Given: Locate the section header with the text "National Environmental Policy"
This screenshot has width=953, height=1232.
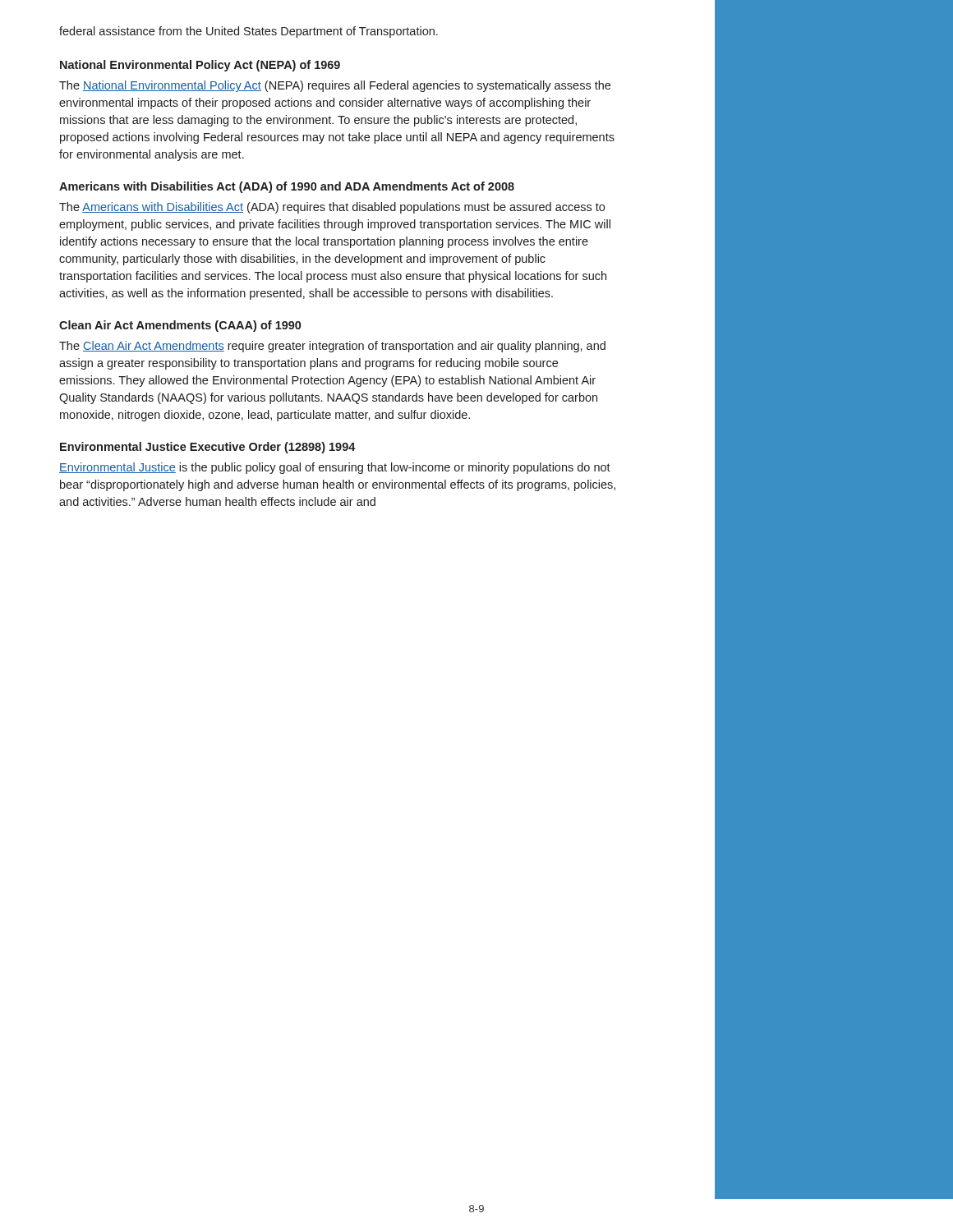Looking at the screenshot, I should point(200,65).
